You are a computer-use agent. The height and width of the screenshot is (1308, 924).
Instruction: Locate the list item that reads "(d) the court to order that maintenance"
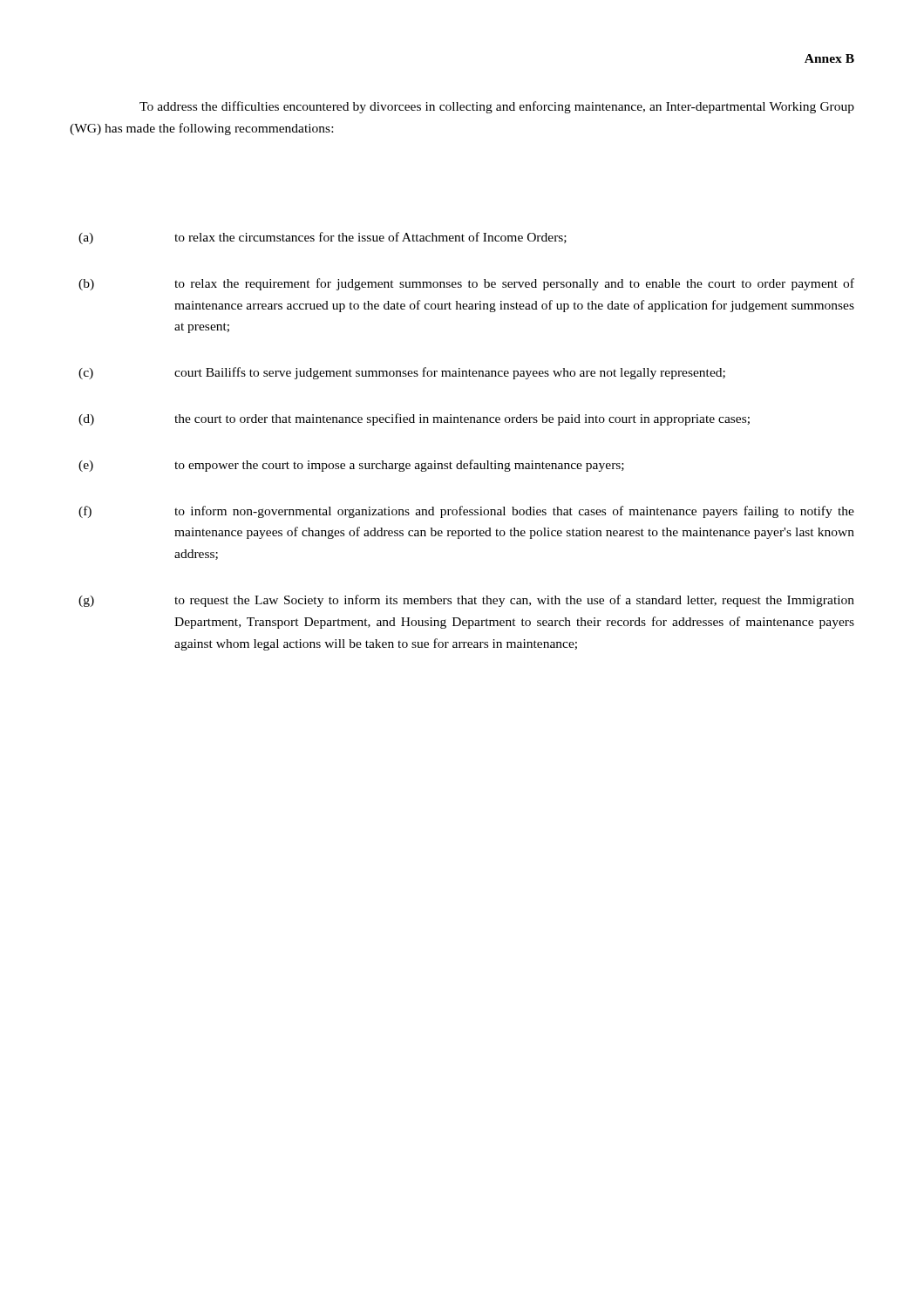(x=462, y=419)
